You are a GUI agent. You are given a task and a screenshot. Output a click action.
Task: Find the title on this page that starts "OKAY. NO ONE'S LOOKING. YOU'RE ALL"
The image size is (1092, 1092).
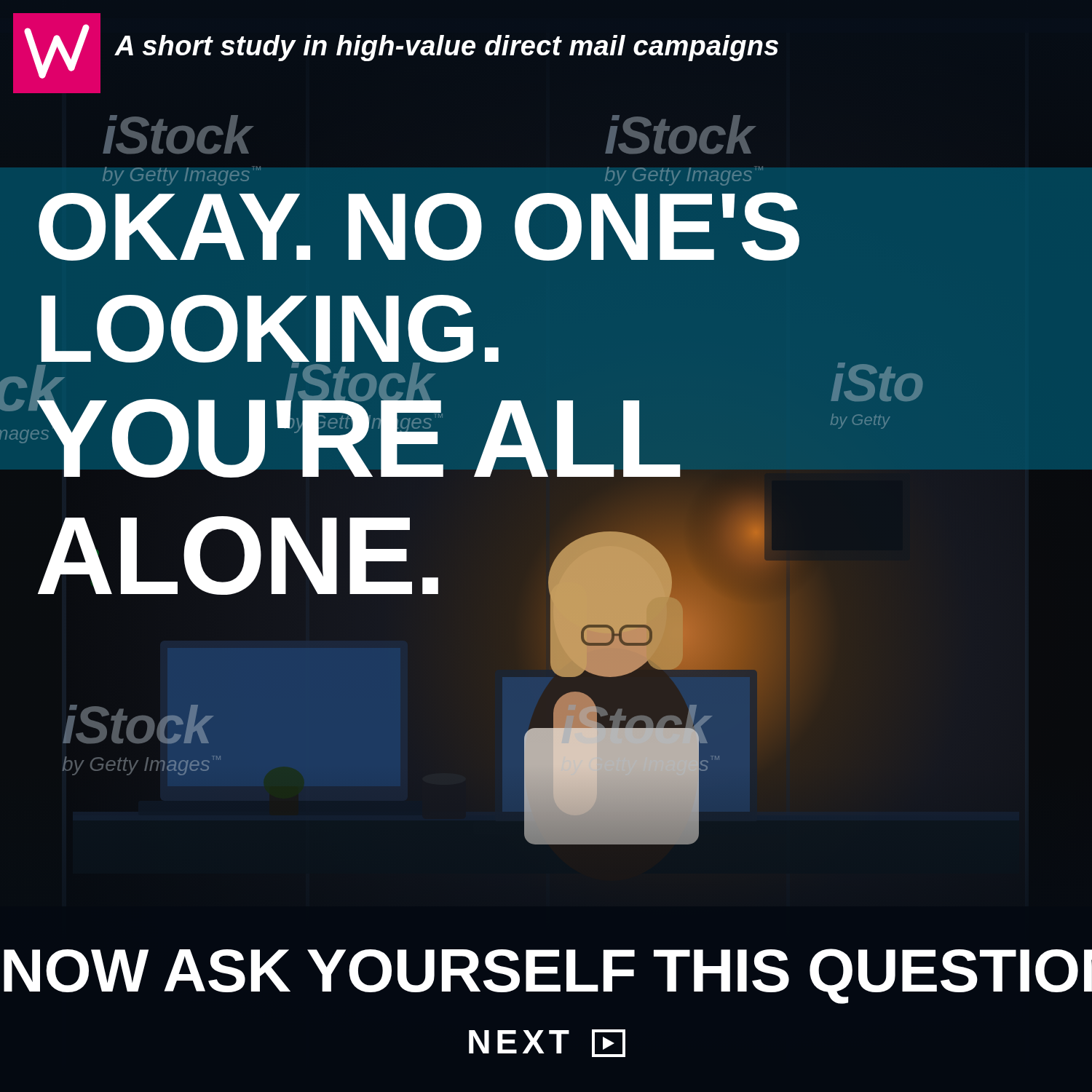coord(546,395)
